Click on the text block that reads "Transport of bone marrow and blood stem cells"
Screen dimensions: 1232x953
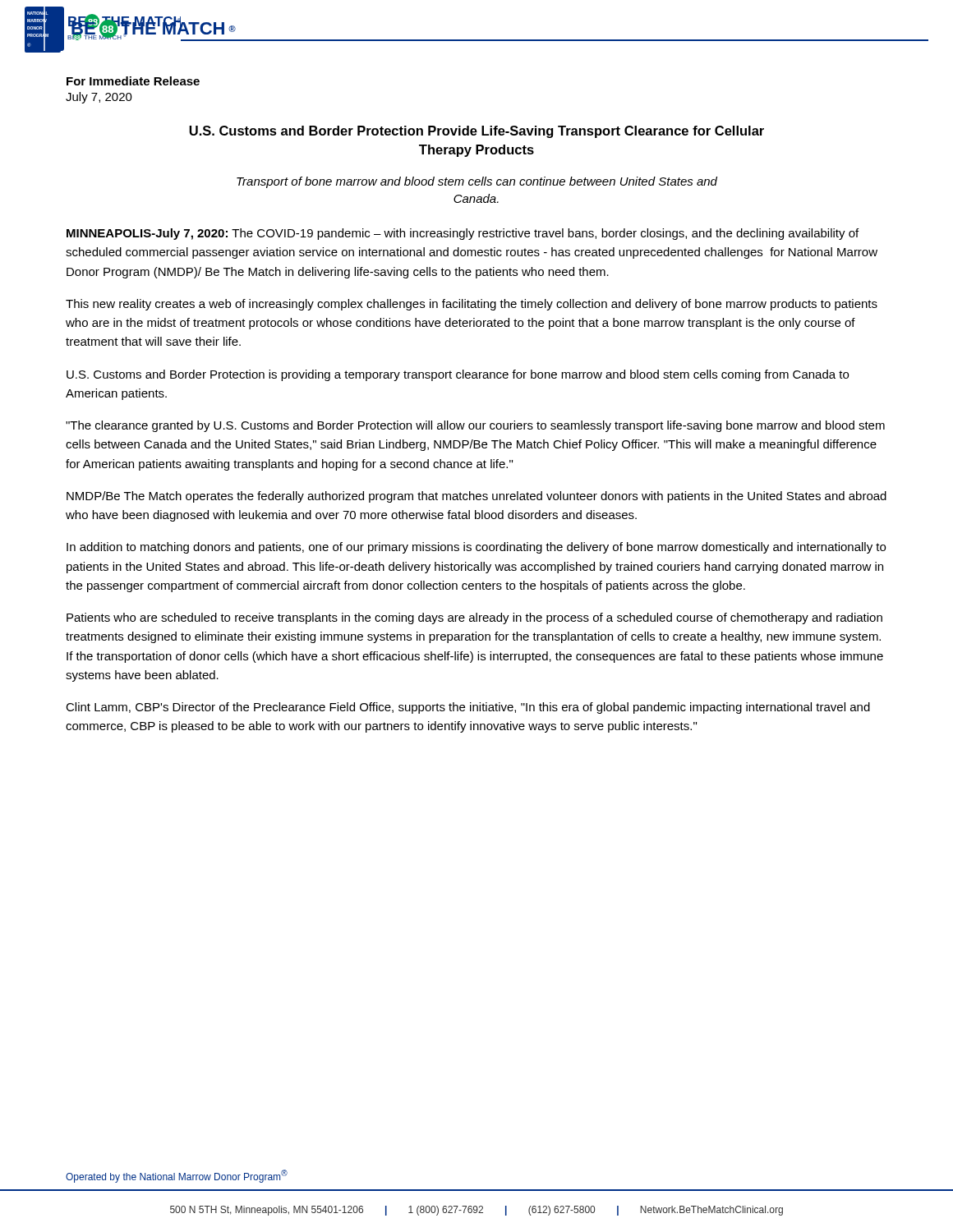(476, 190)
